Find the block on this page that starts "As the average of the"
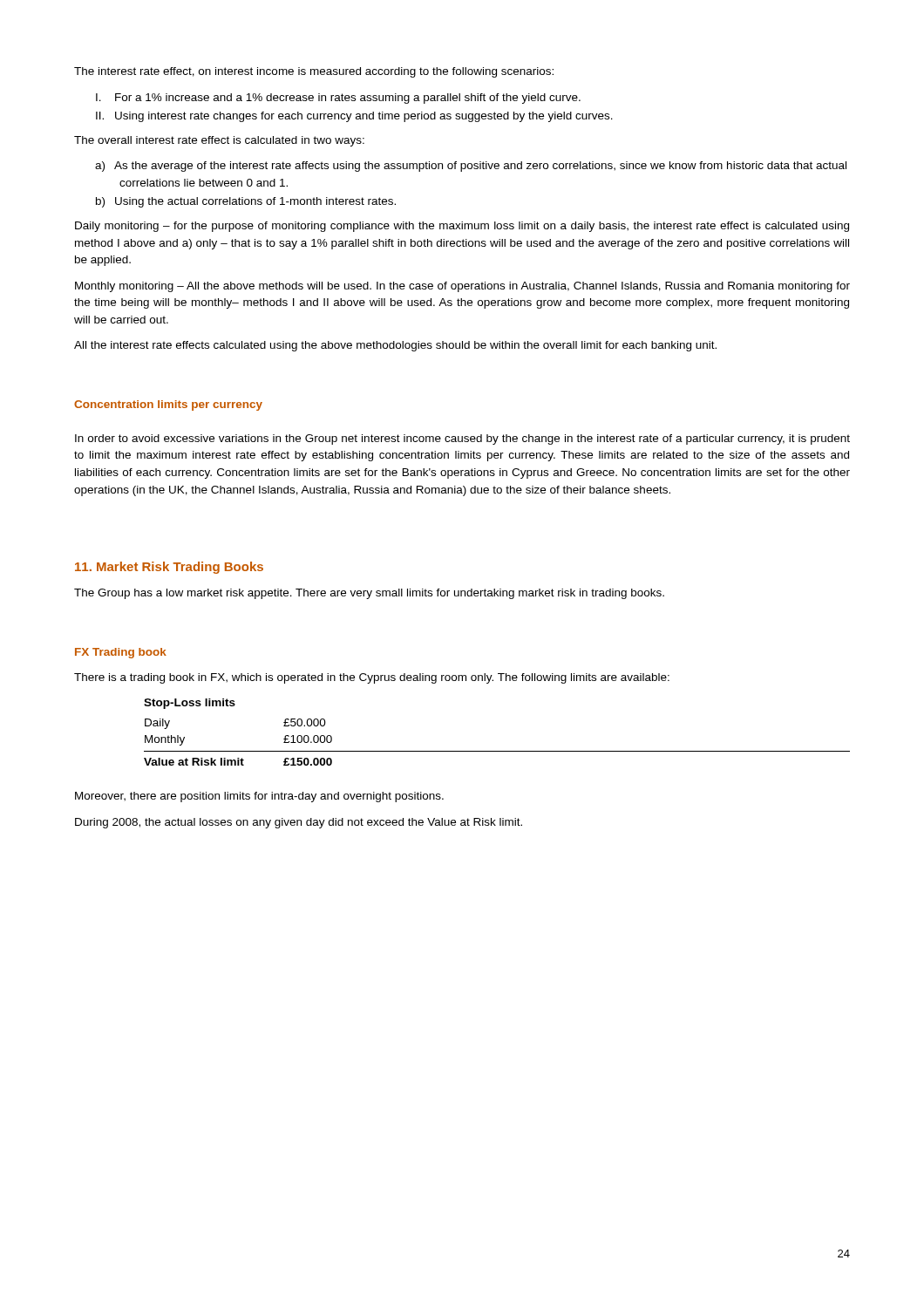Screen dimensions: 1308x924 [485, 174]
